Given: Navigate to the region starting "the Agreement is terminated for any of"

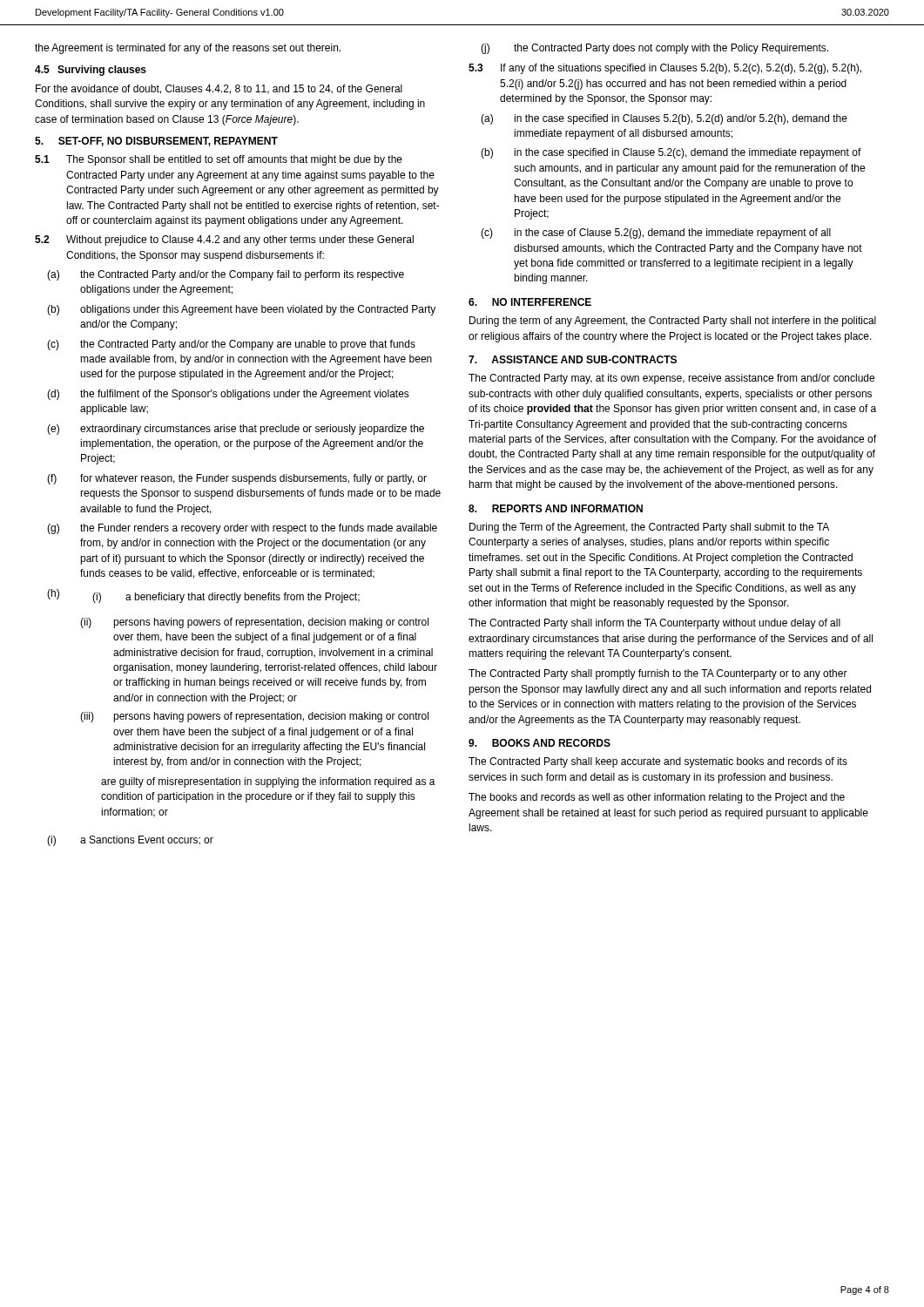Looking at the screenshot, I should point(240,48).
